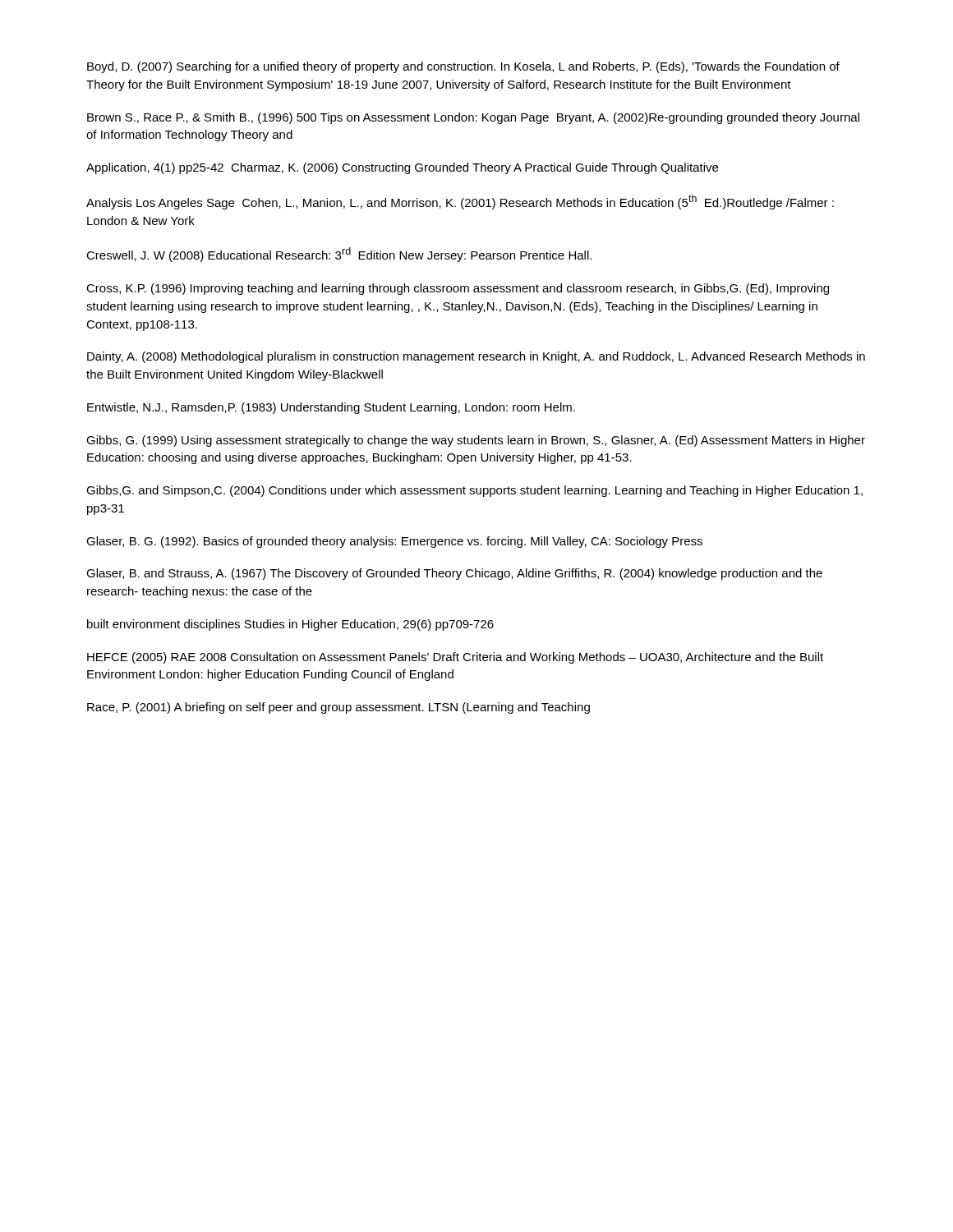Screen dimensions: 1232x953
Task: Select the region starting "Glaser, B. and Strauss, A. (1967)"
Action: (454, 582)
